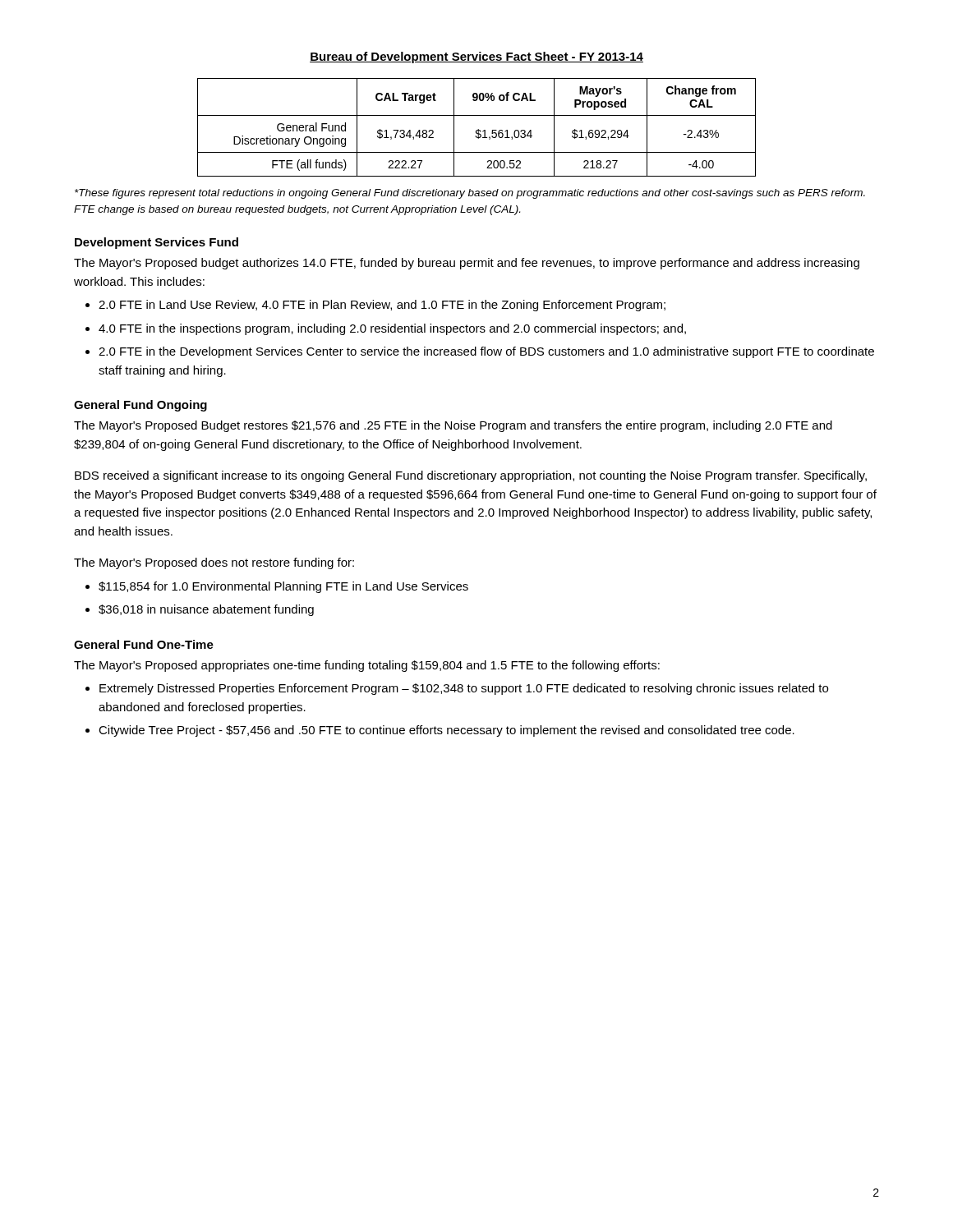The width and height of the screenshot is (953, 1232).
Task: Locate the block of text that opens with "The Mayor's Proposed appropriates"
Action: [367, 665]
